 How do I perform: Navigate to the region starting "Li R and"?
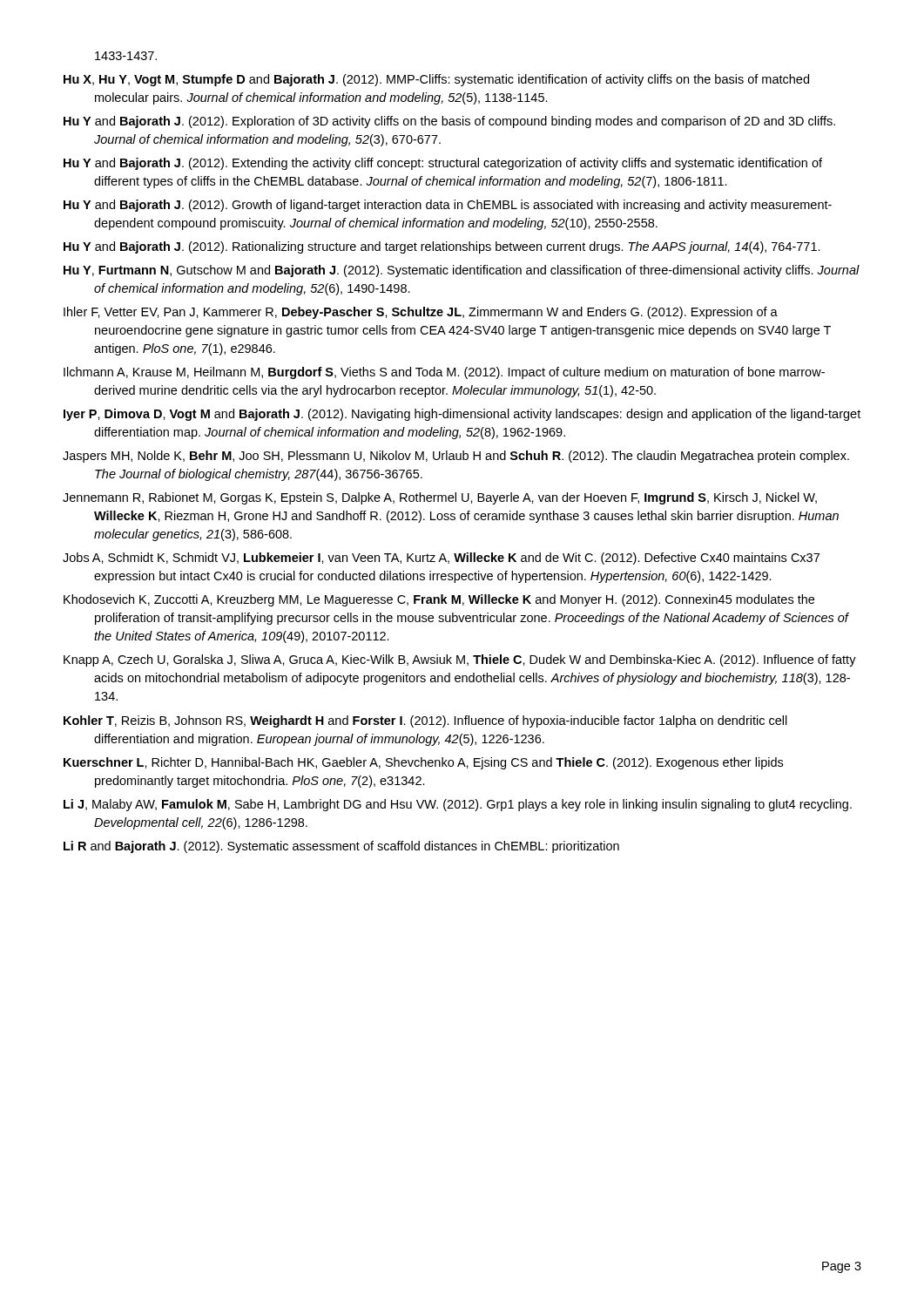click(341, 846)
